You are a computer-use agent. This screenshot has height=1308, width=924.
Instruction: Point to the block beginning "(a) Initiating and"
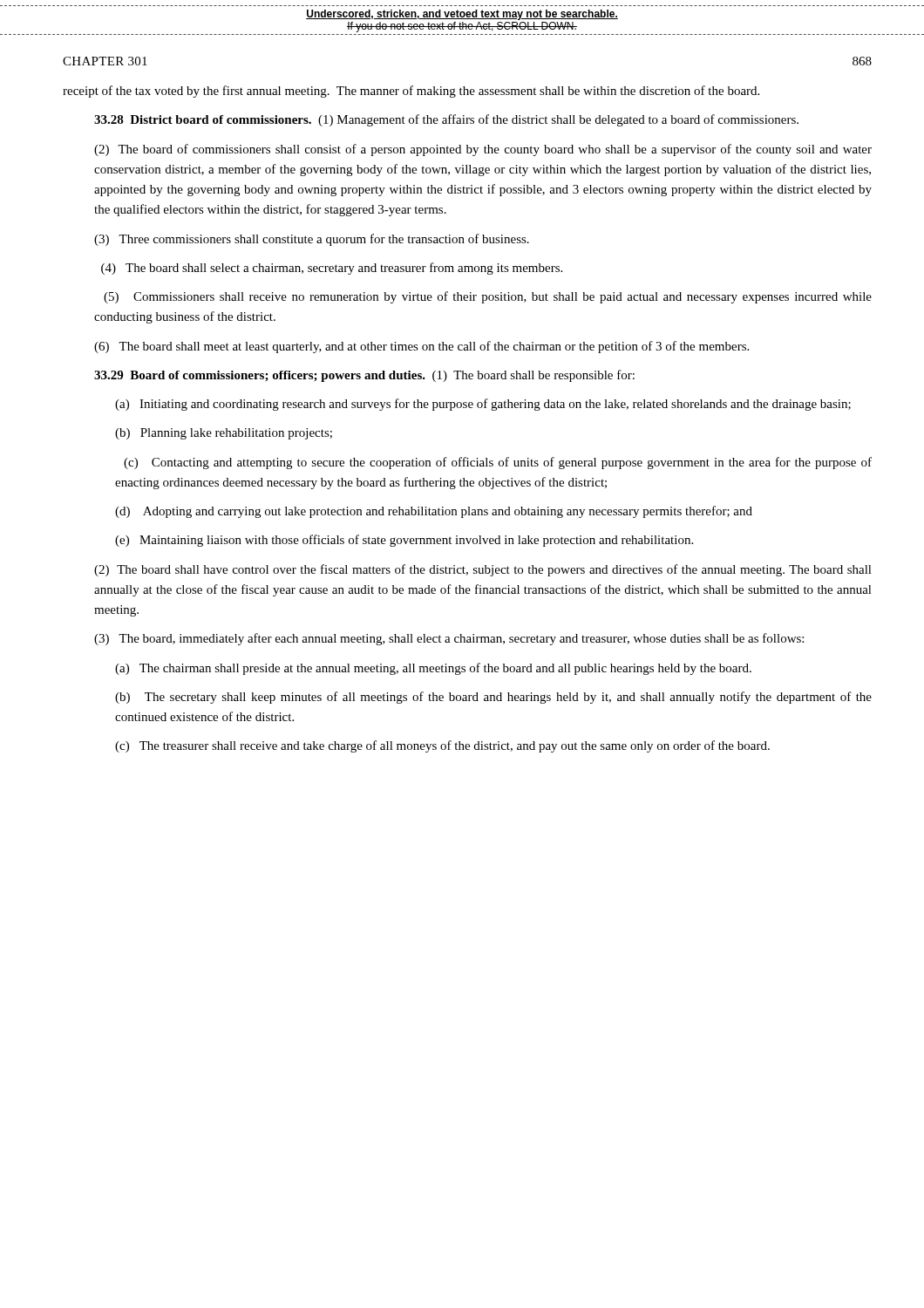(483, 404)
